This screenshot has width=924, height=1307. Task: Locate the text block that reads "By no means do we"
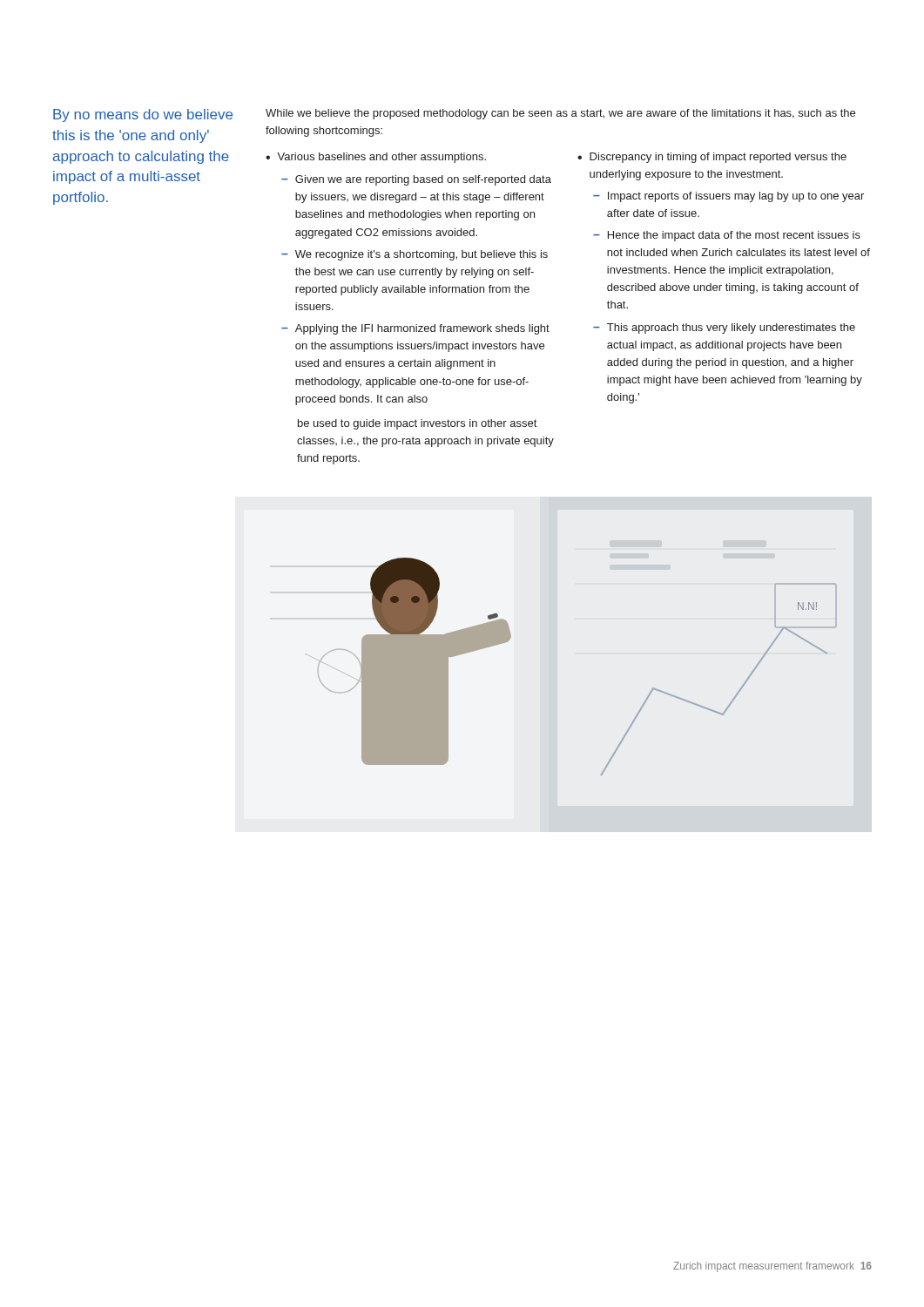click(143, 156)
